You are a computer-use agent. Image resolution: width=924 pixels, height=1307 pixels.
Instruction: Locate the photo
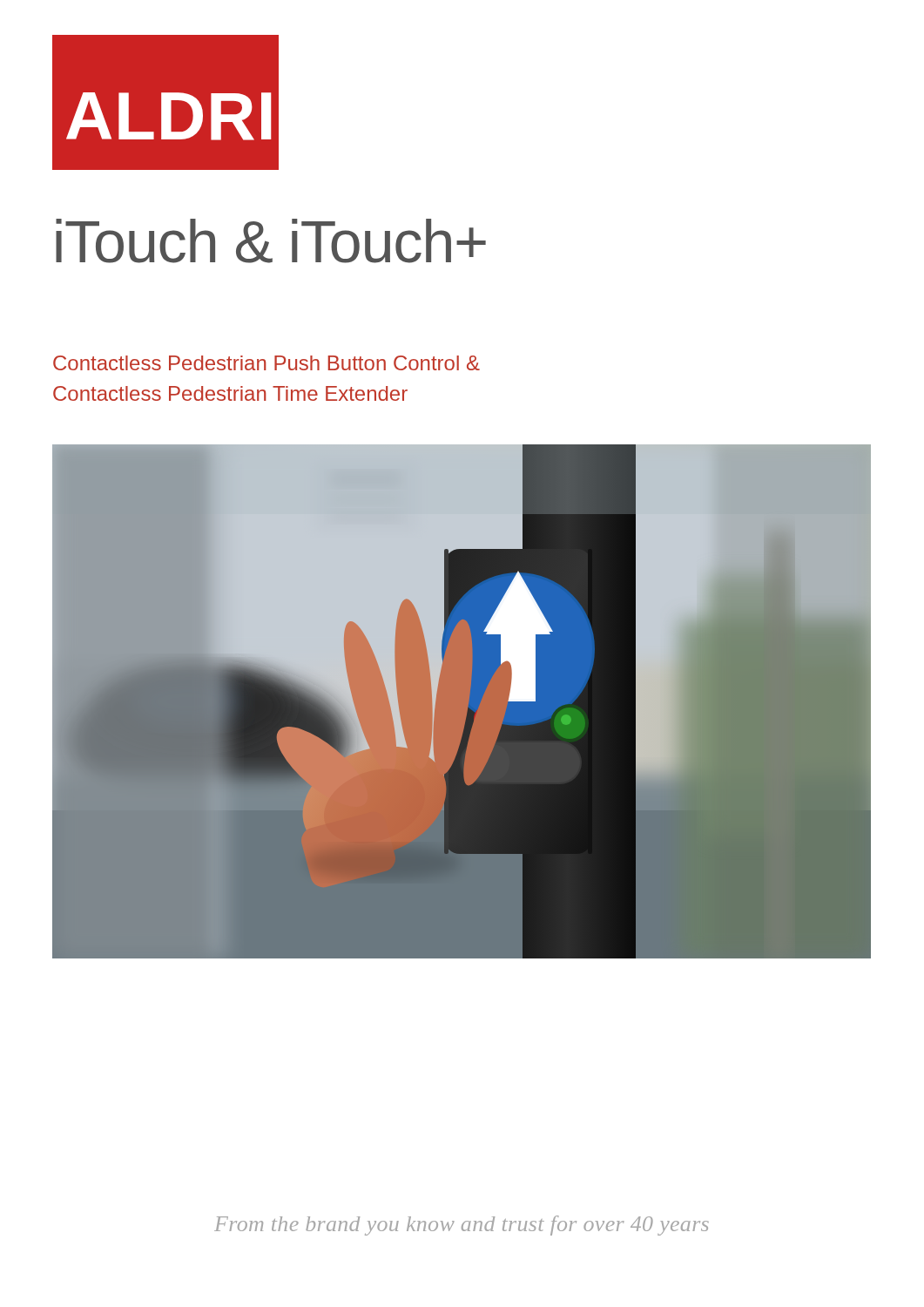(x=462, y=701)
